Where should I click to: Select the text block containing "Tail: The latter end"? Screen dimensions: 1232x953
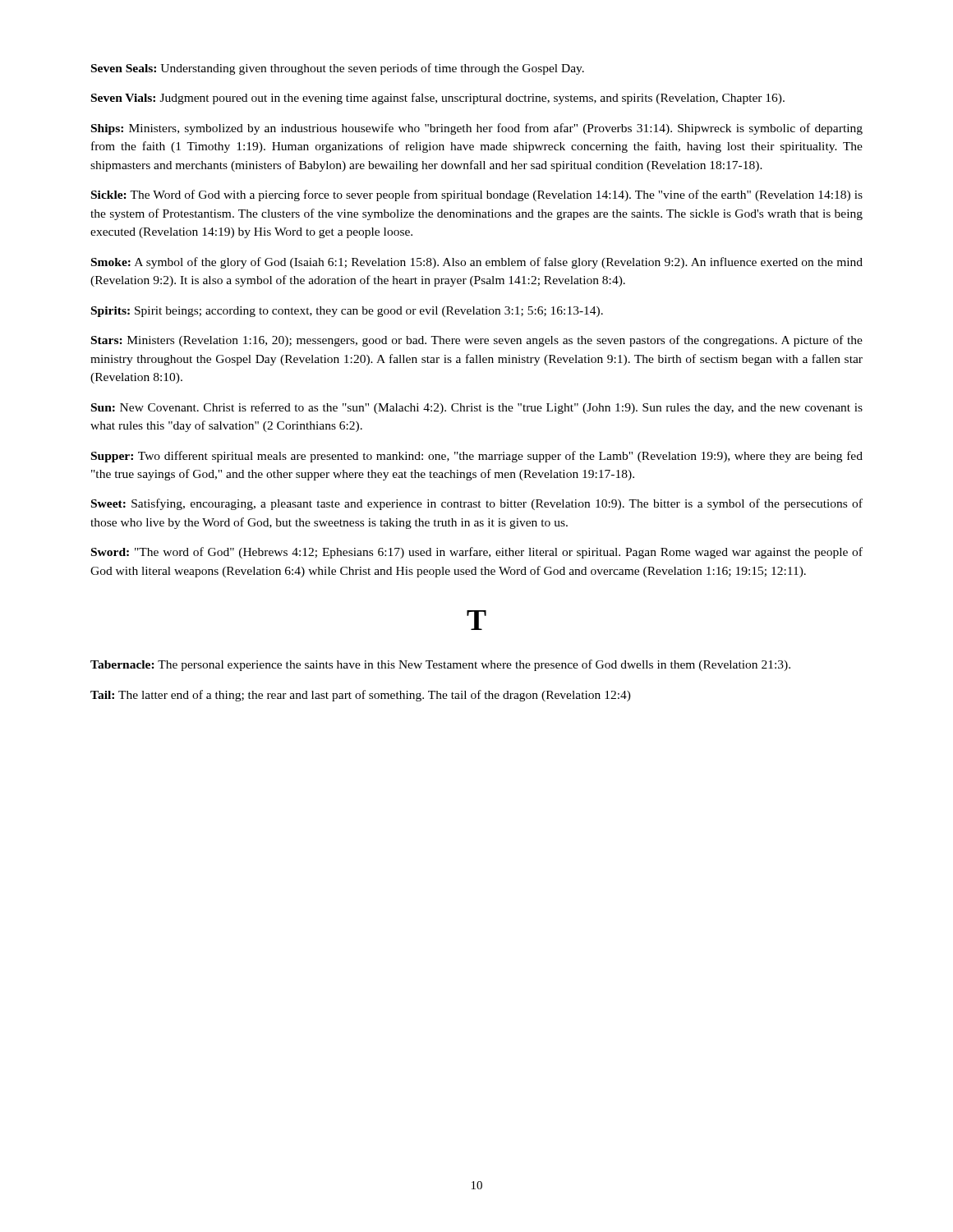[361, 694]
